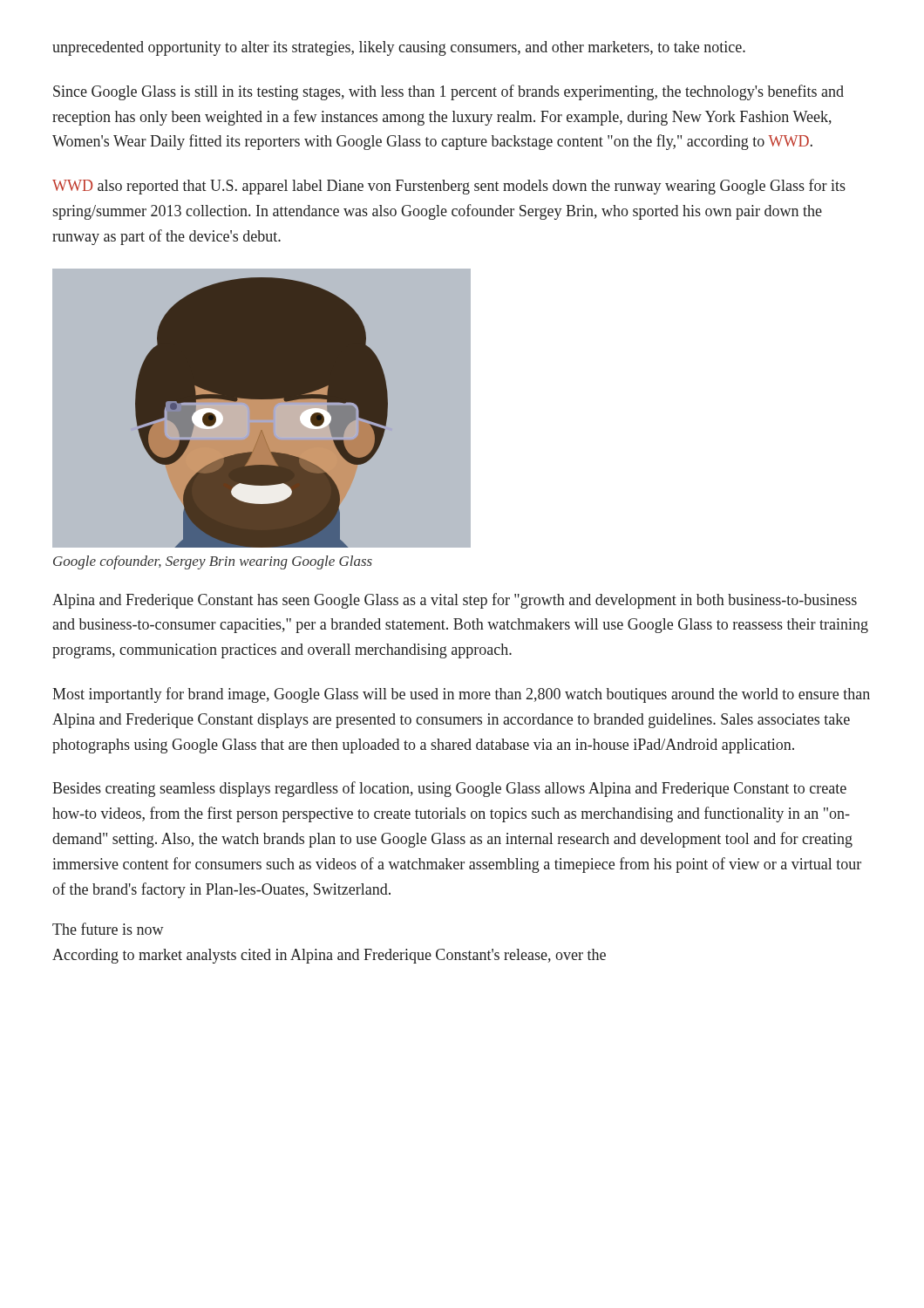The height and width of the screenshot is (1308, 924).
Task: Click on the section header with the text "The future is now"
Action: click(108, 930)
